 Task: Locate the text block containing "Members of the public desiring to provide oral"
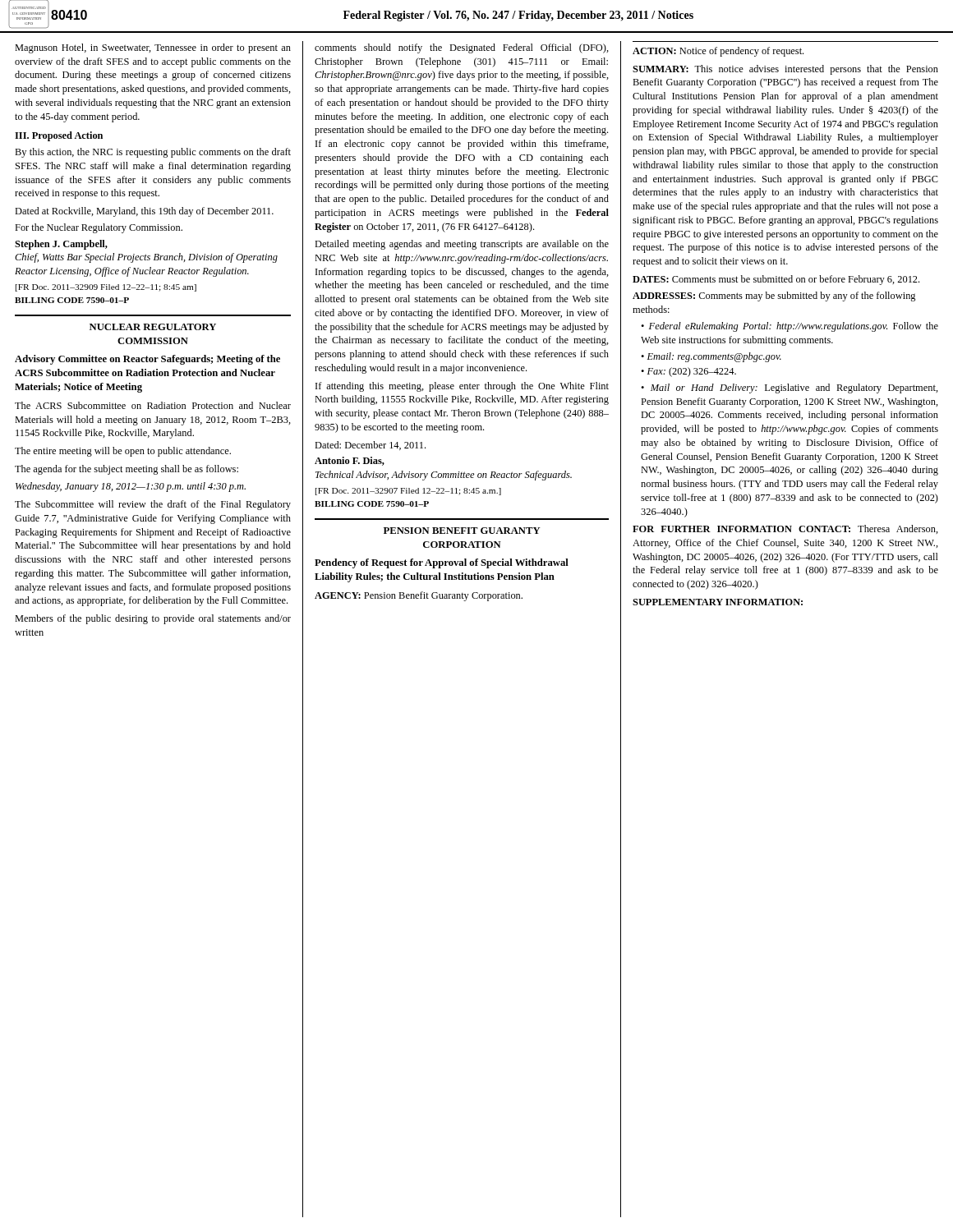(153, 625)
